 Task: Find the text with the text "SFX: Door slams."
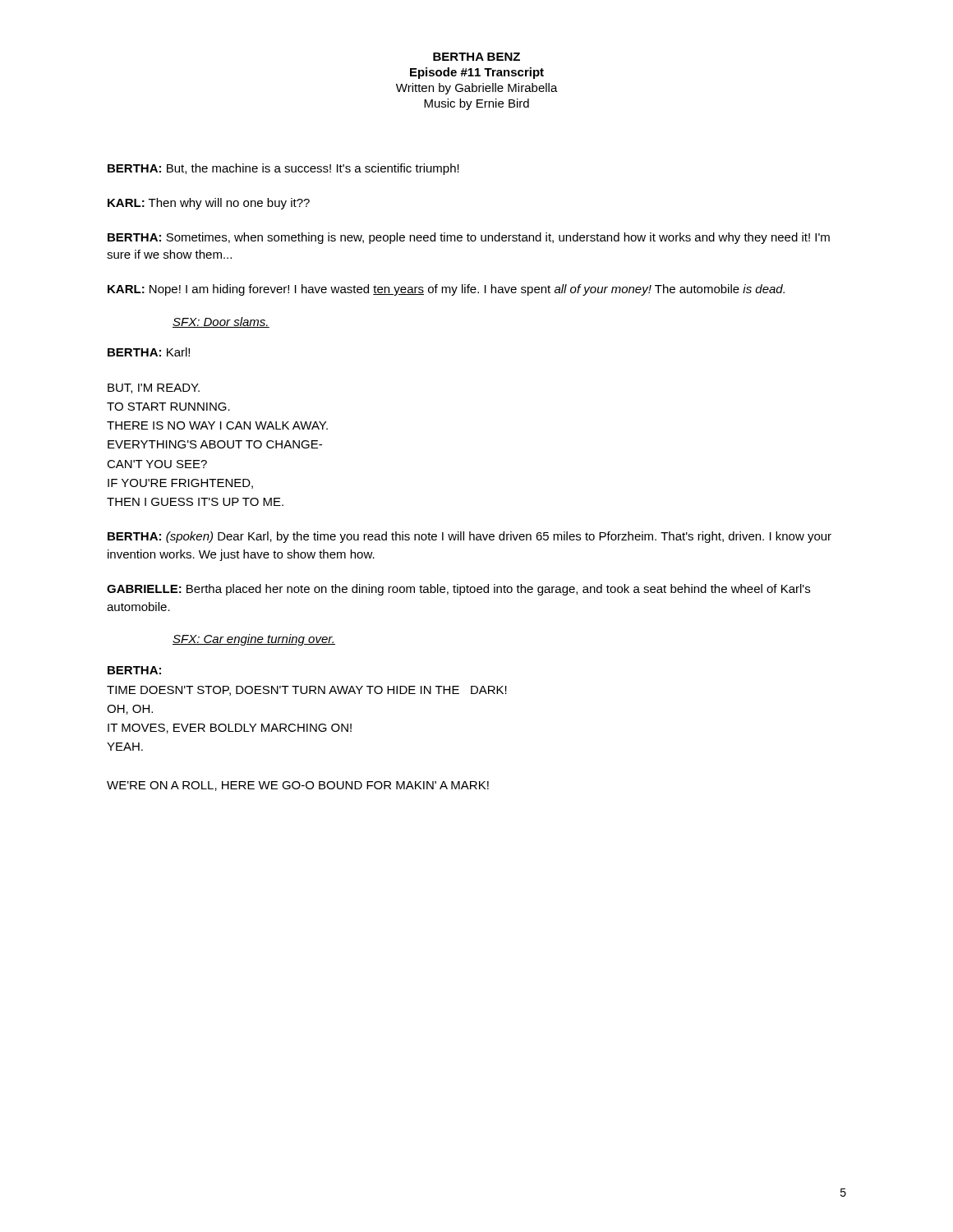pyautogui.click(x=221, y=321)
